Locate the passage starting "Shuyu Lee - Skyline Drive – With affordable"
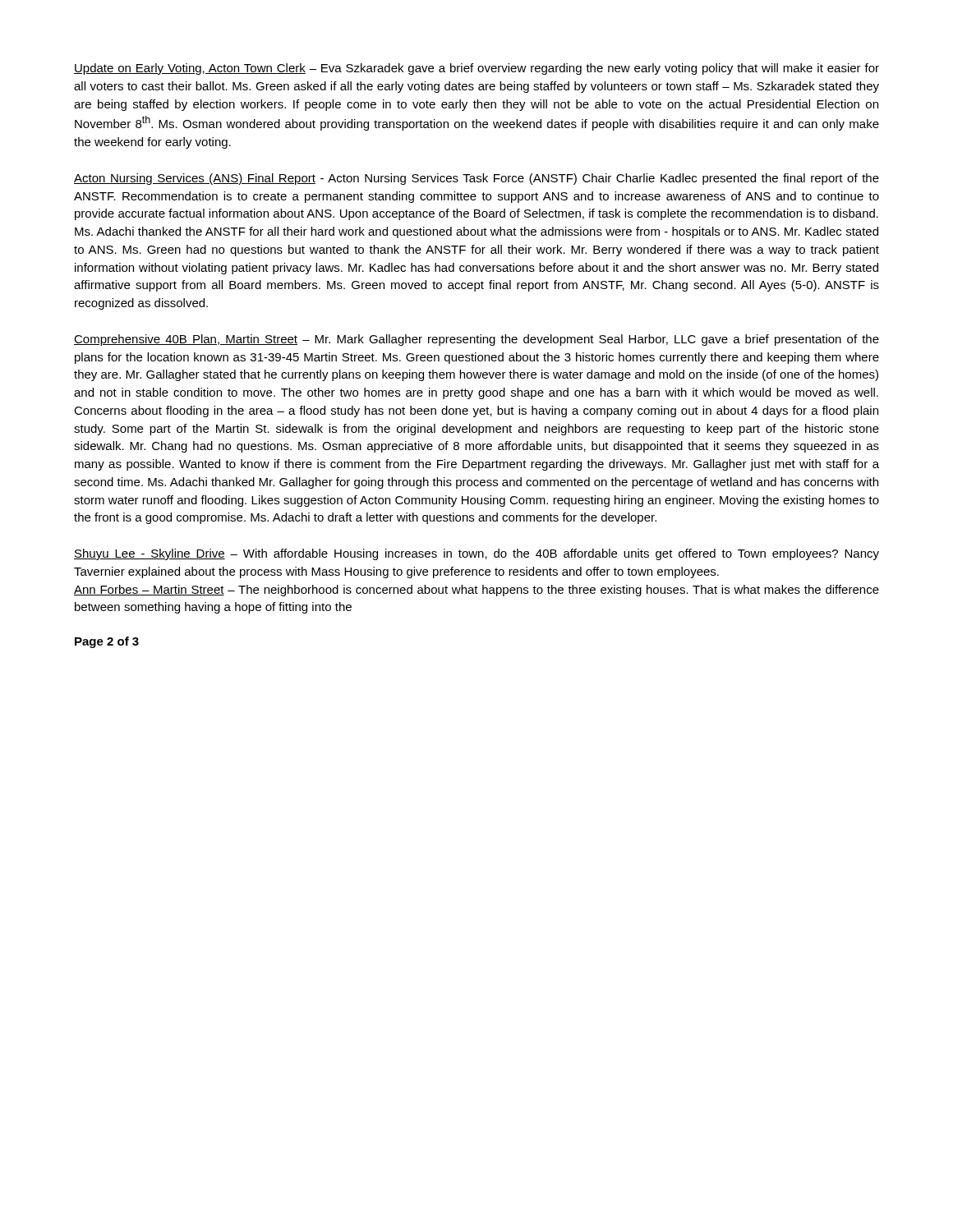Viewport: 953px width, 1232px height. pyautogui.click(x=476, y=580)
